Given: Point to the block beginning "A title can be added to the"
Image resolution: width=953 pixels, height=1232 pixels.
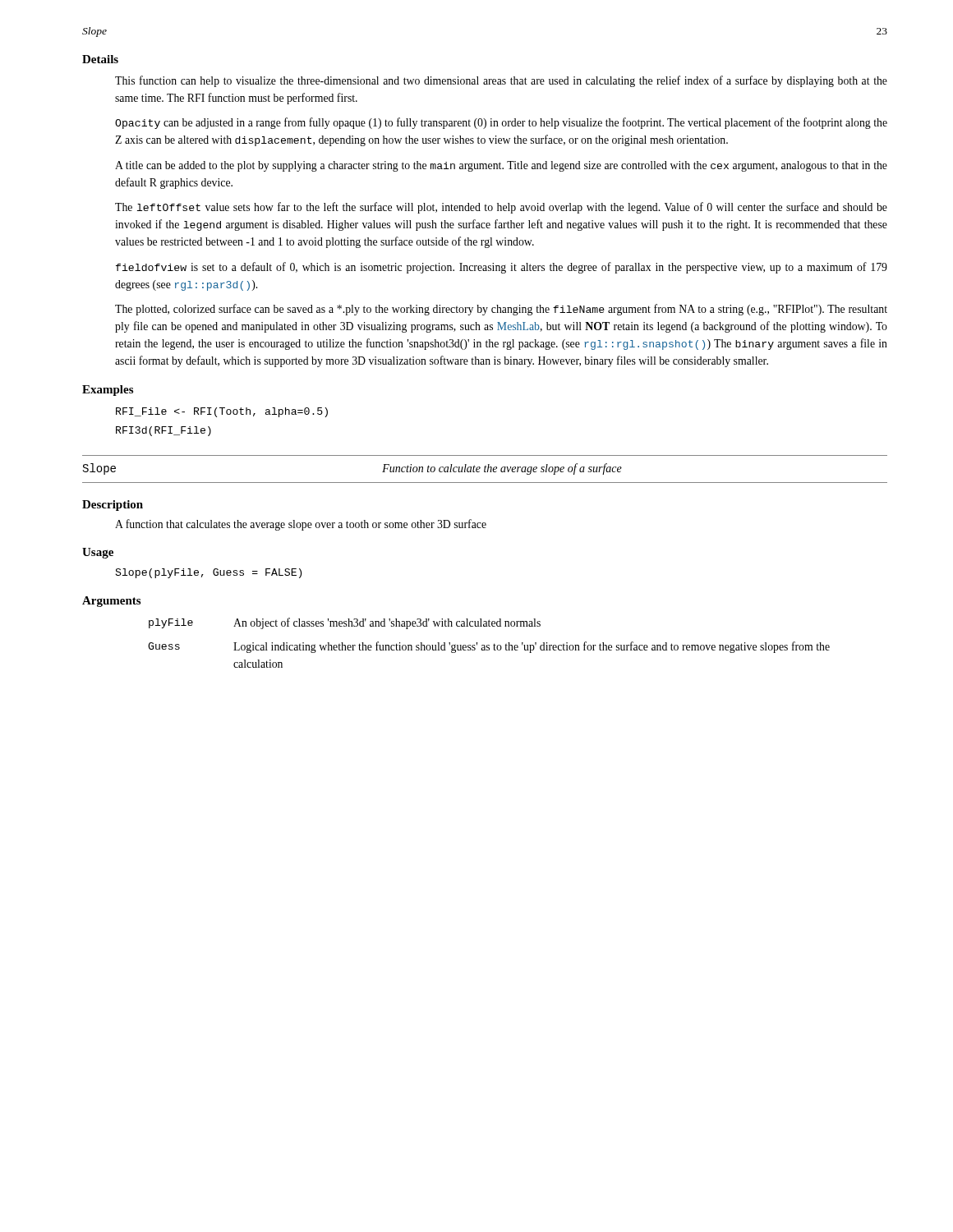Looking at the screenshot, I should pos(501,174).
